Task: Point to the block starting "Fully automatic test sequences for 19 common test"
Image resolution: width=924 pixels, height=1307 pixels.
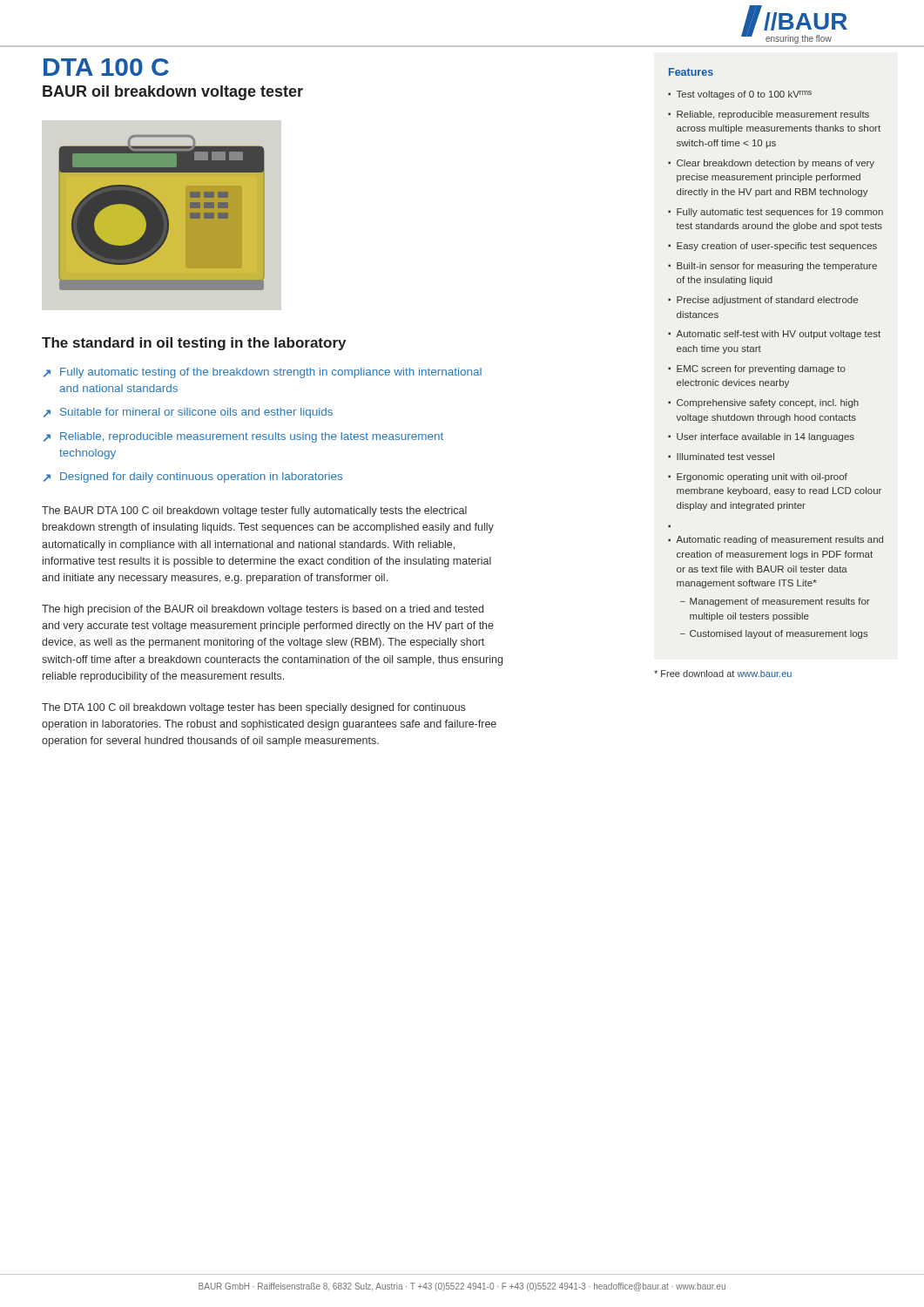Action: (x=780, y=219)
